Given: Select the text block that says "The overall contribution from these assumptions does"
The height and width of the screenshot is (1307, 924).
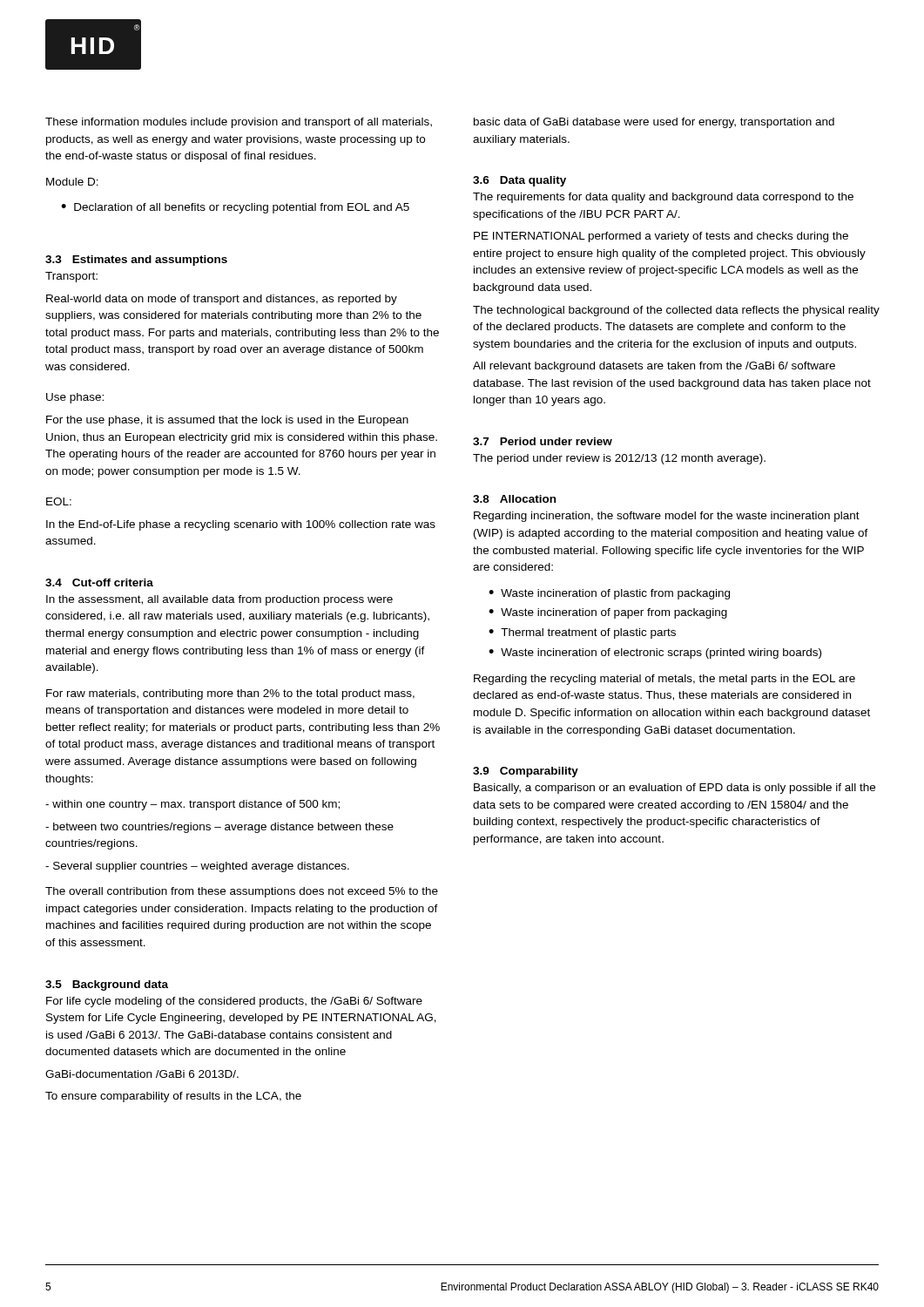Looking at the screenshot, I should 243,917.
